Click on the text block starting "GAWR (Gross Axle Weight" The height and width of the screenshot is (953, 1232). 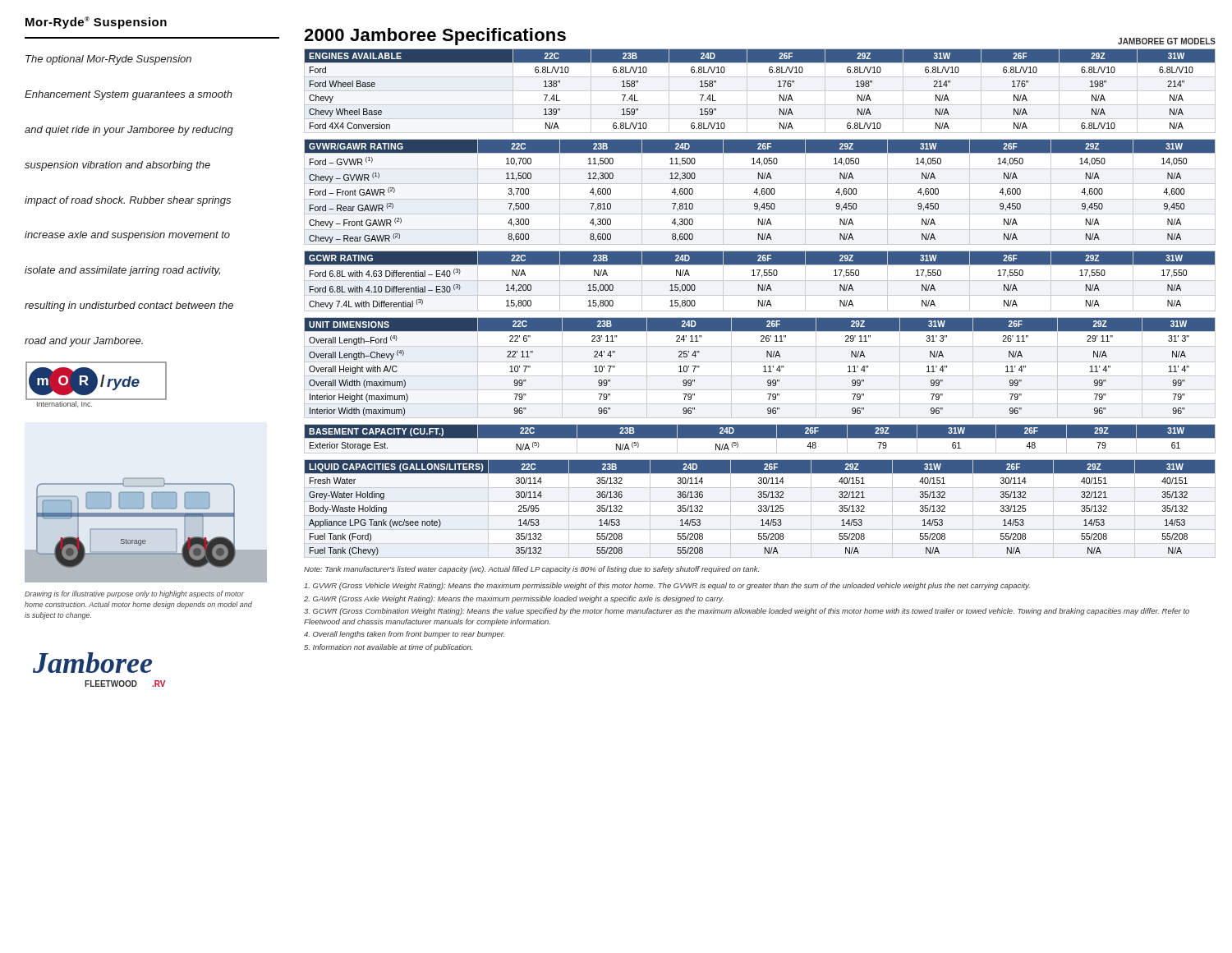514,598
